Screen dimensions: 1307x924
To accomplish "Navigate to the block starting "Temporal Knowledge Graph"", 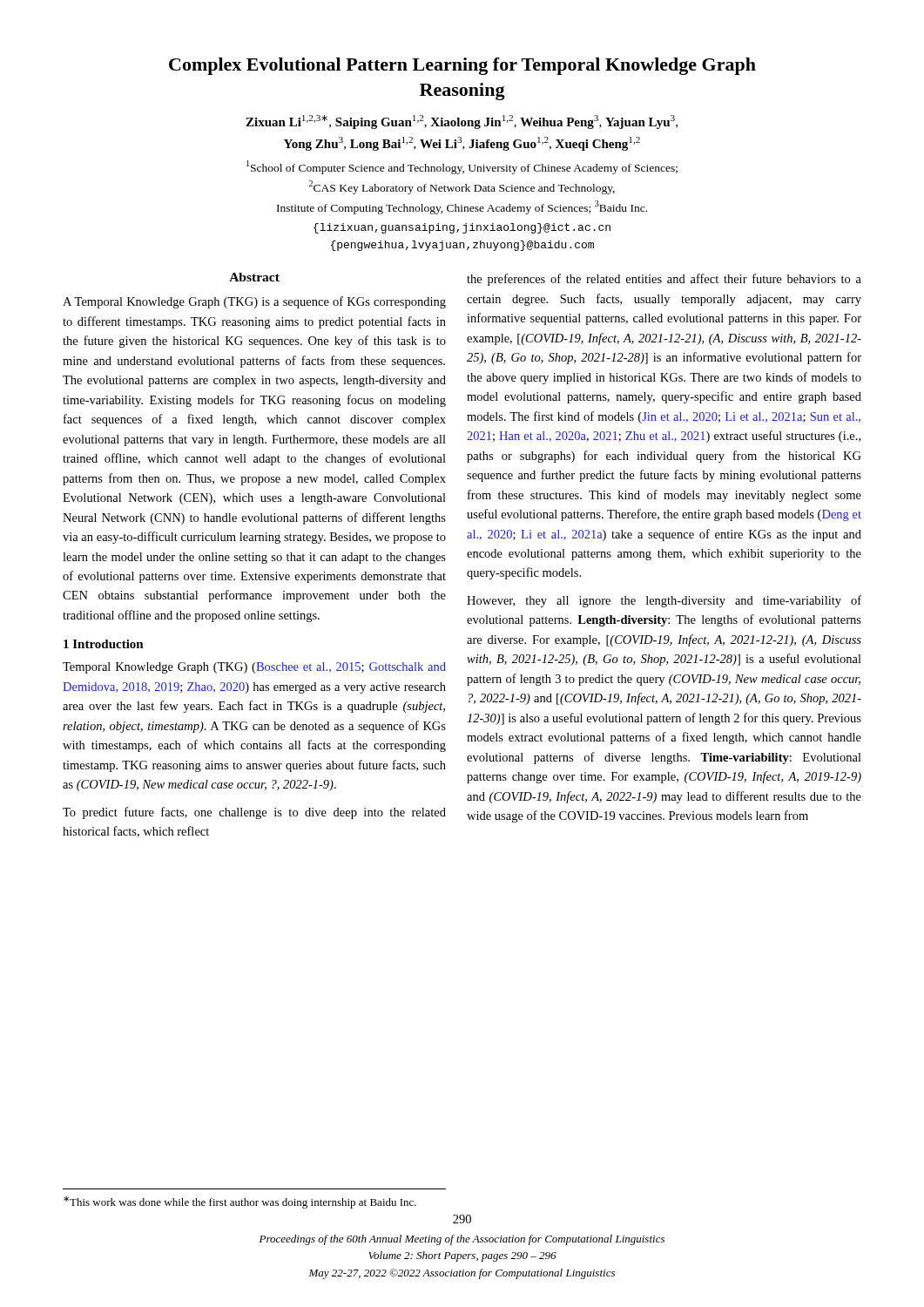I will 254,749.
